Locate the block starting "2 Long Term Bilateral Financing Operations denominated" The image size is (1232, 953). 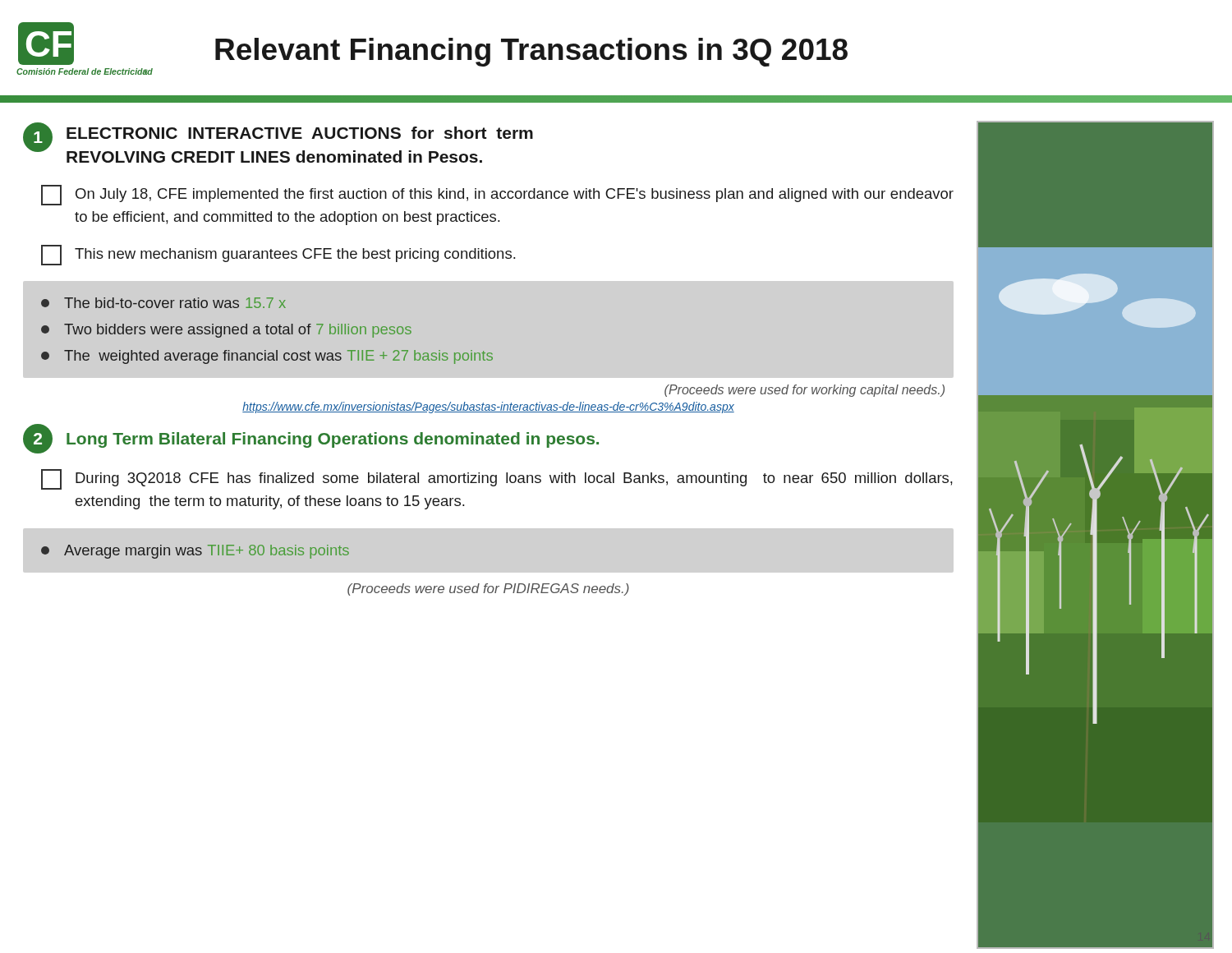(x=312, y=439)
